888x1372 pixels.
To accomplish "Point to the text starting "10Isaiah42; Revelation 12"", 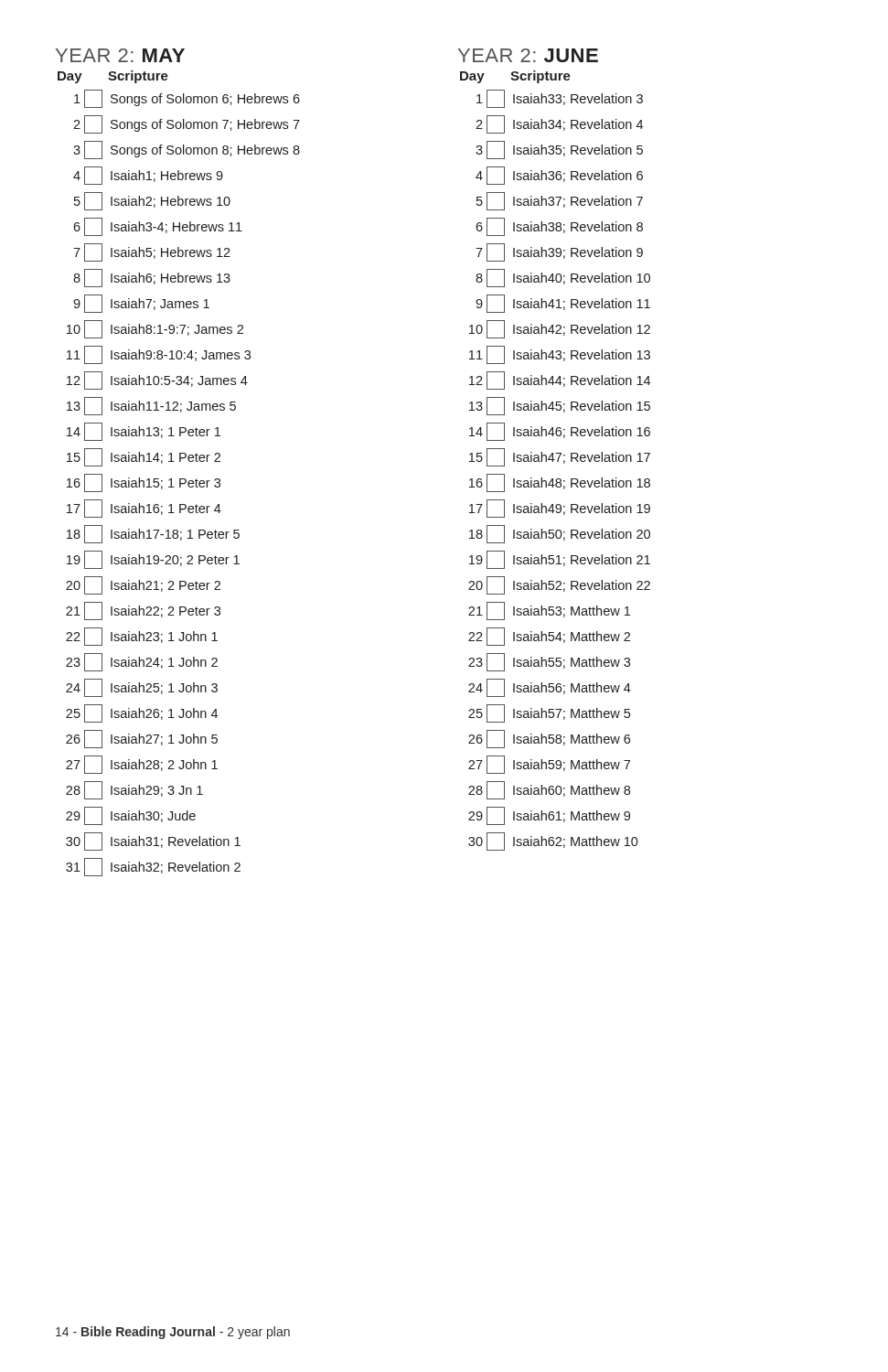I will click(554, 329).
